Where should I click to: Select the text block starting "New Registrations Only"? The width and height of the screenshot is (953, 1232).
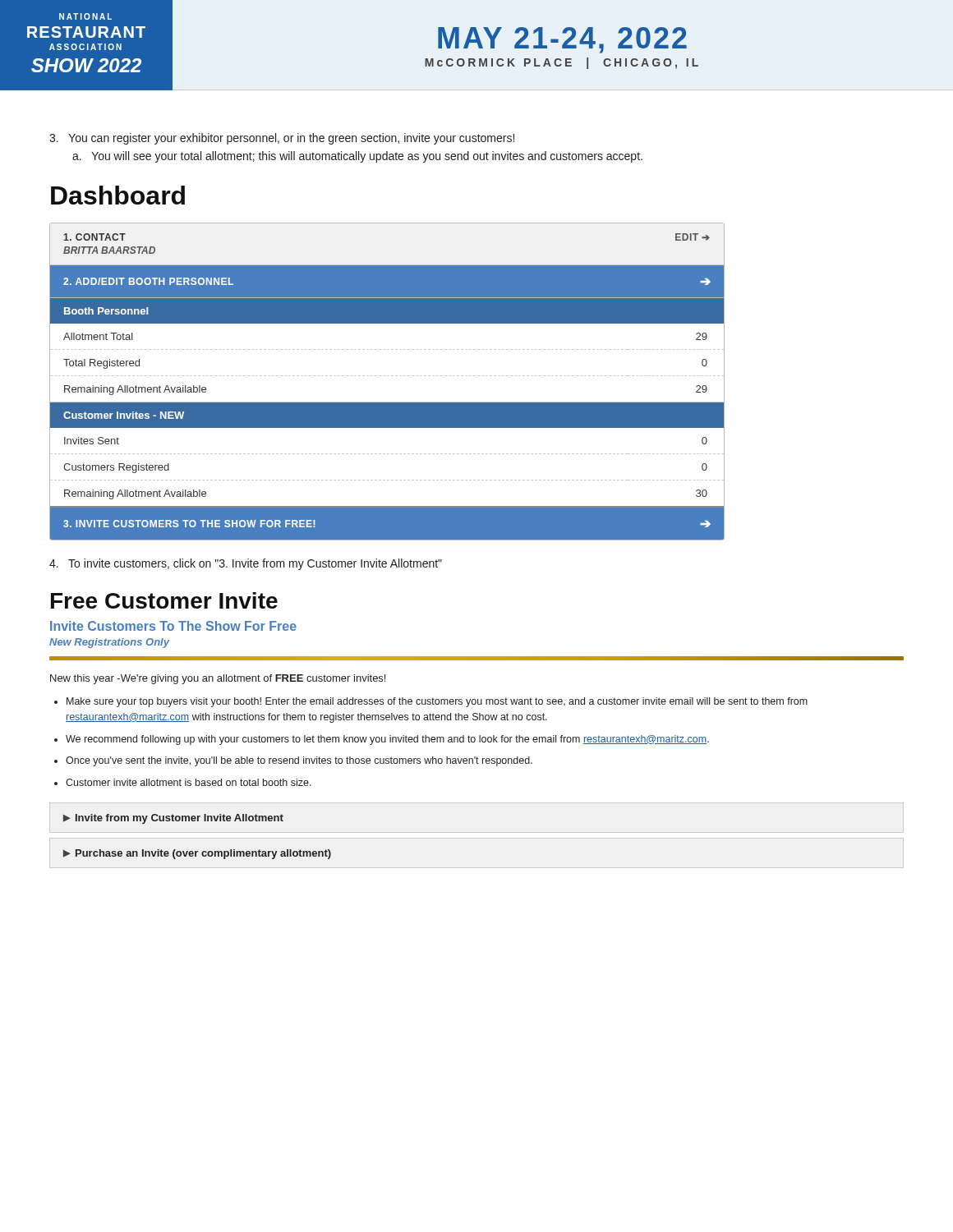tap(109, 642)
